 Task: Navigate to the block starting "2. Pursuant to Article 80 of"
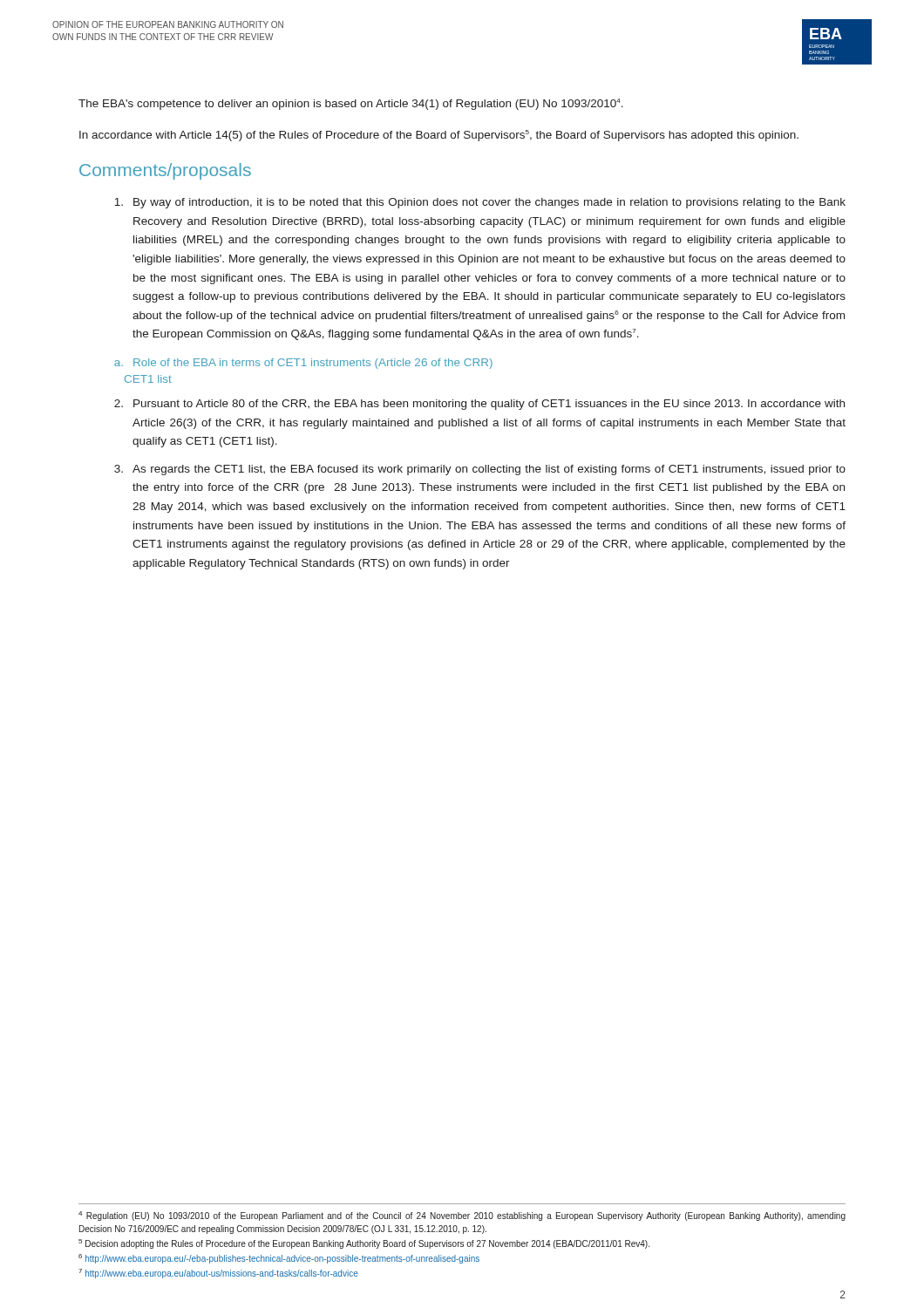462,422
